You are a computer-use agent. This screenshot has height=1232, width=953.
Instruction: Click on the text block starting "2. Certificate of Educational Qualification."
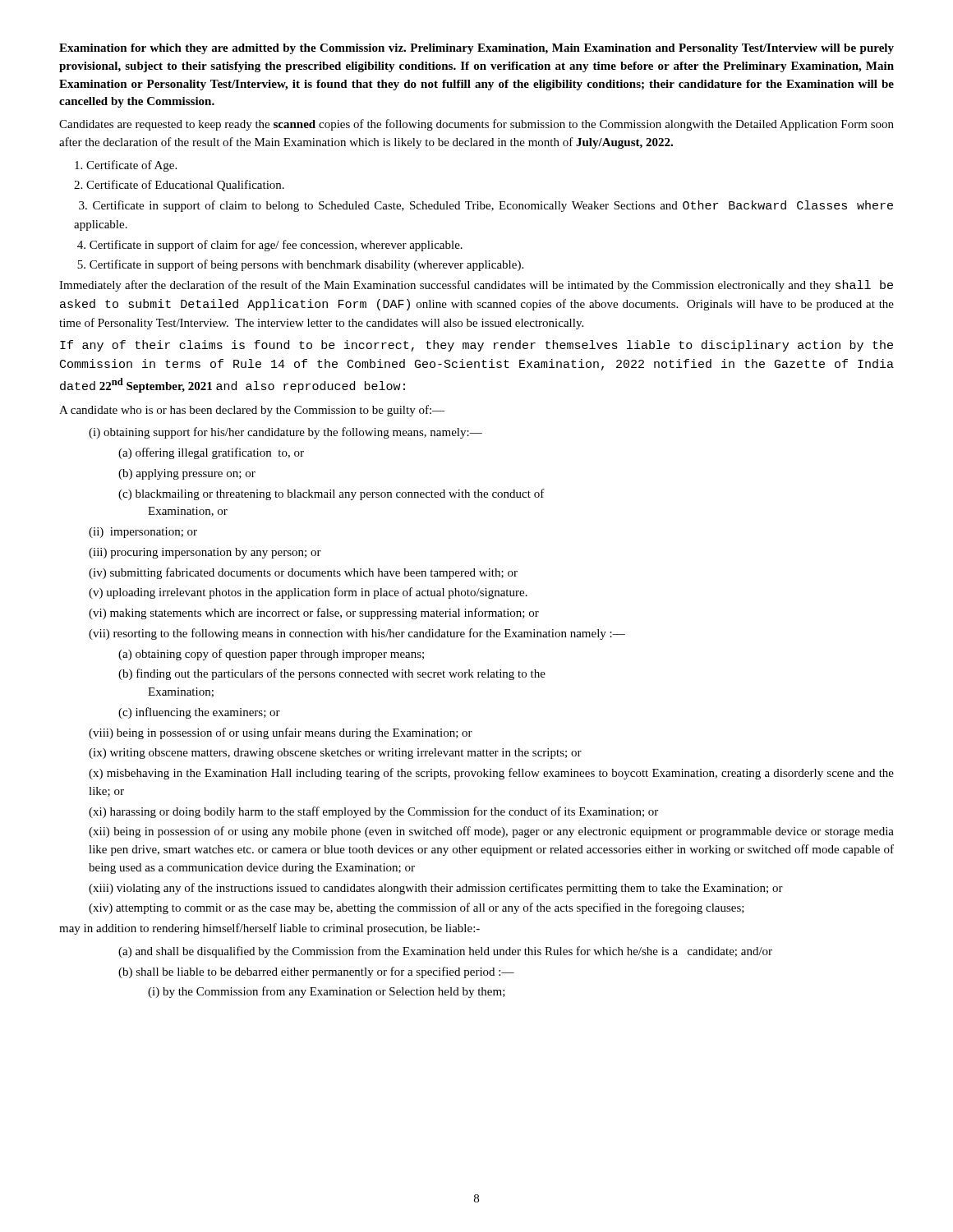pyautogui.click(x=179, y=185)
